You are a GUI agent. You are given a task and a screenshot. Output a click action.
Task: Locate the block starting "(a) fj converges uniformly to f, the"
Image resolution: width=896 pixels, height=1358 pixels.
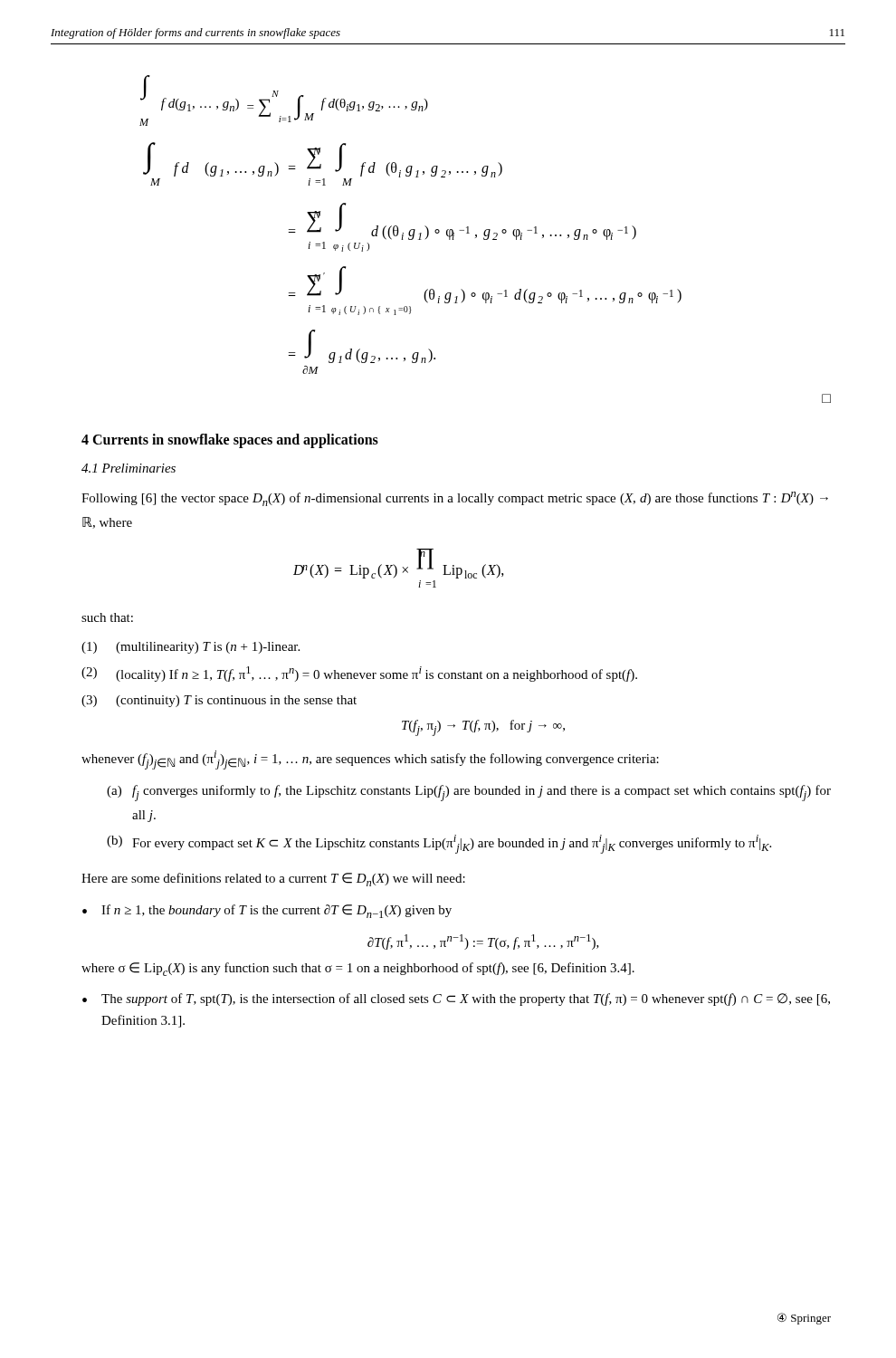coord(469,803)
